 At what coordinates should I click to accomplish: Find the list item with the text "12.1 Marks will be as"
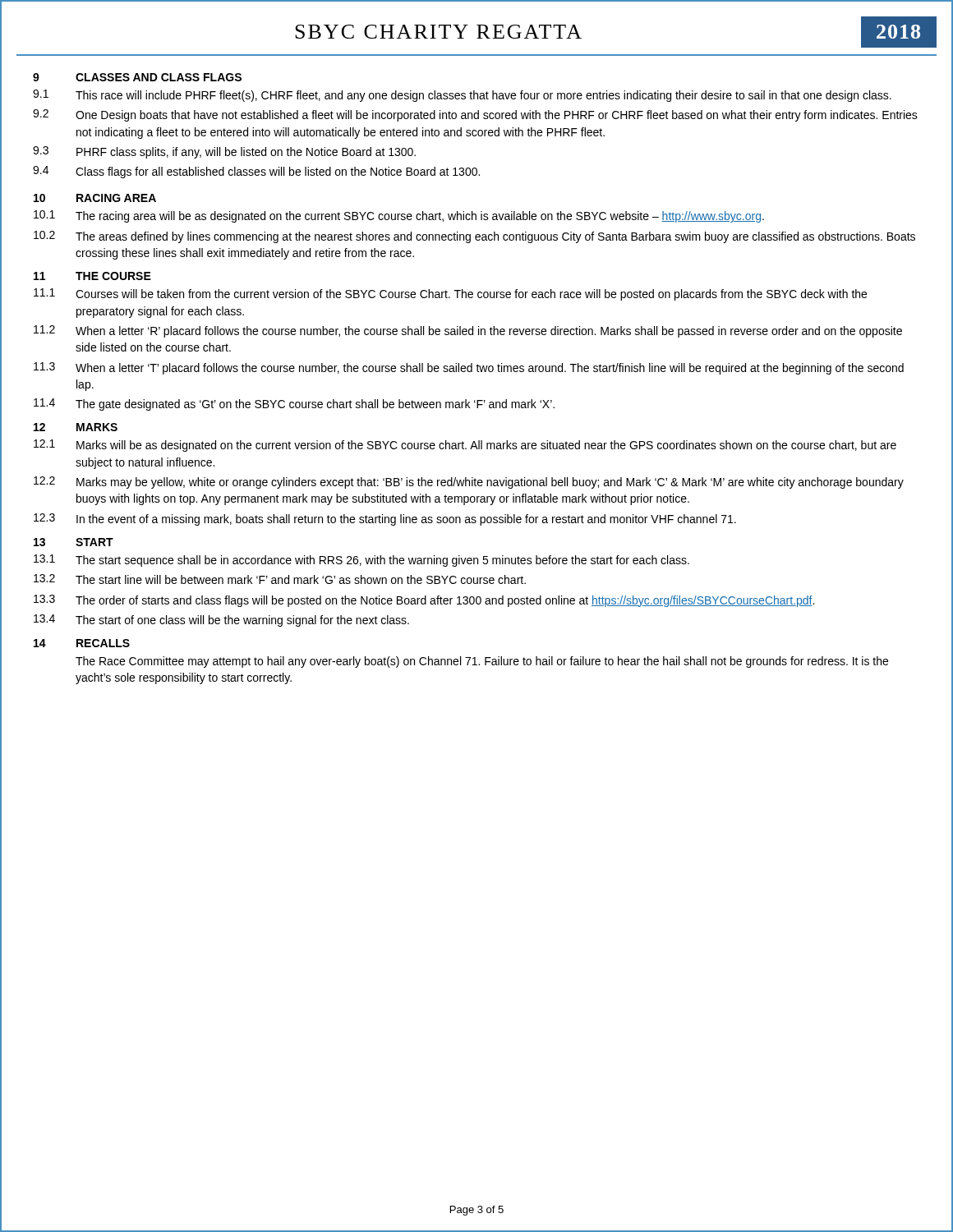point(476,454)
